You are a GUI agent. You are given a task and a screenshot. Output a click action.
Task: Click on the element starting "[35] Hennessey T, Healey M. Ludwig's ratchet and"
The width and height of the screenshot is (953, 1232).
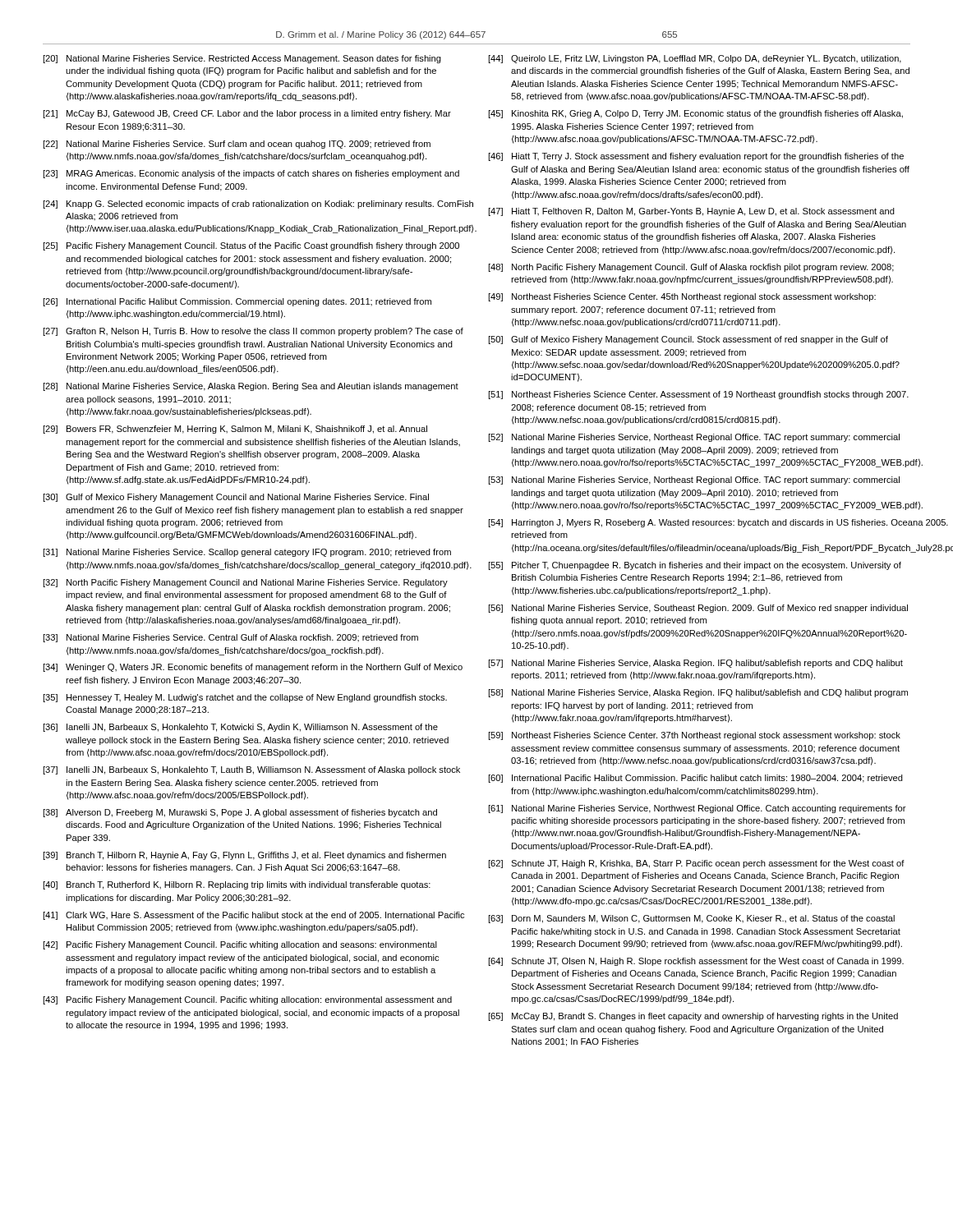click(x=254, y=704)
